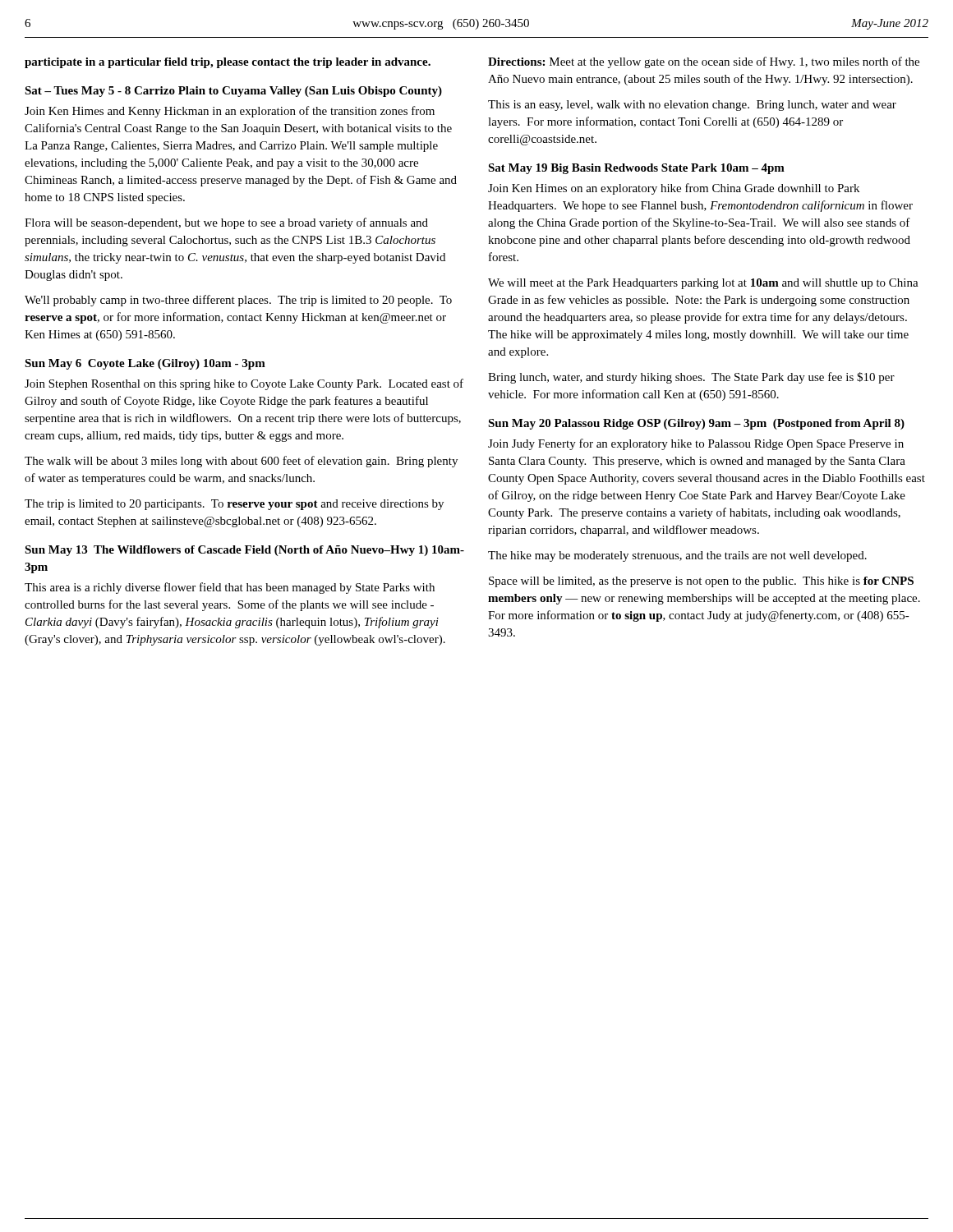Point to the block beginning "The hike may"

(678, 555)
